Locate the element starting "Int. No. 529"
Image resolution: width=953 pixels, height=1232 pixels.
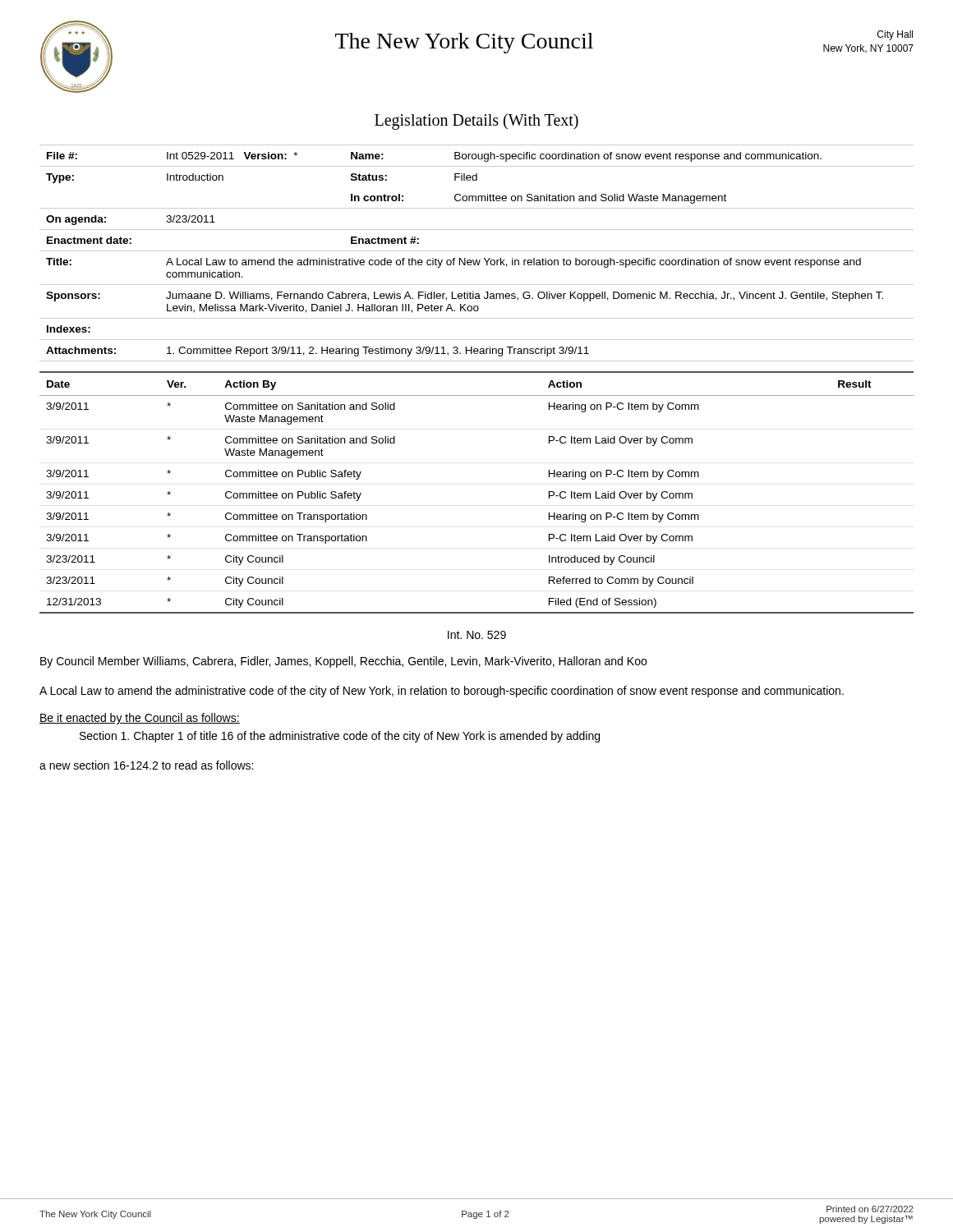[476, 635]
